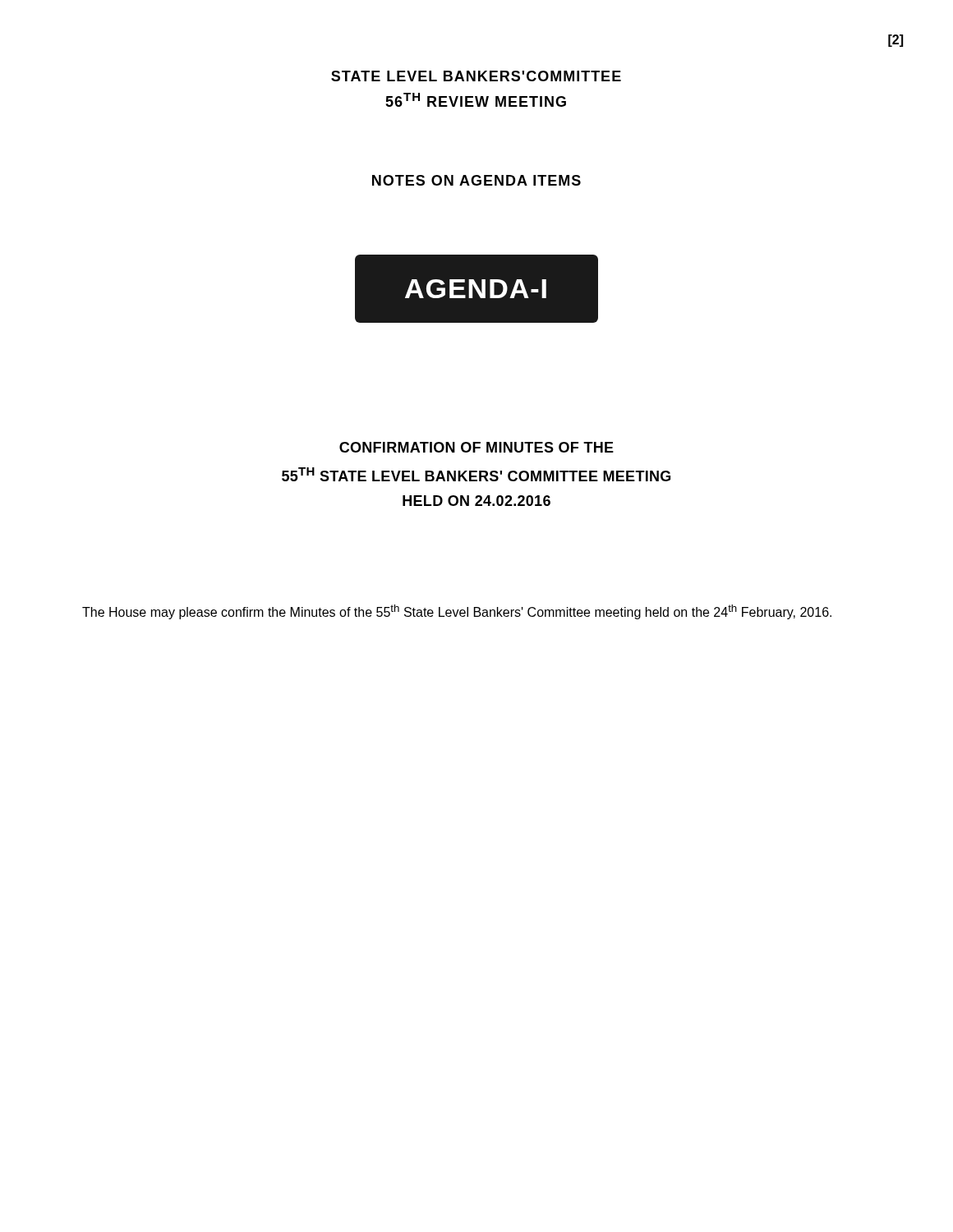Screen dimensions: 1232x953
Task: Locate the block of text that opens with "The House may"
Action: click(457, 611)
